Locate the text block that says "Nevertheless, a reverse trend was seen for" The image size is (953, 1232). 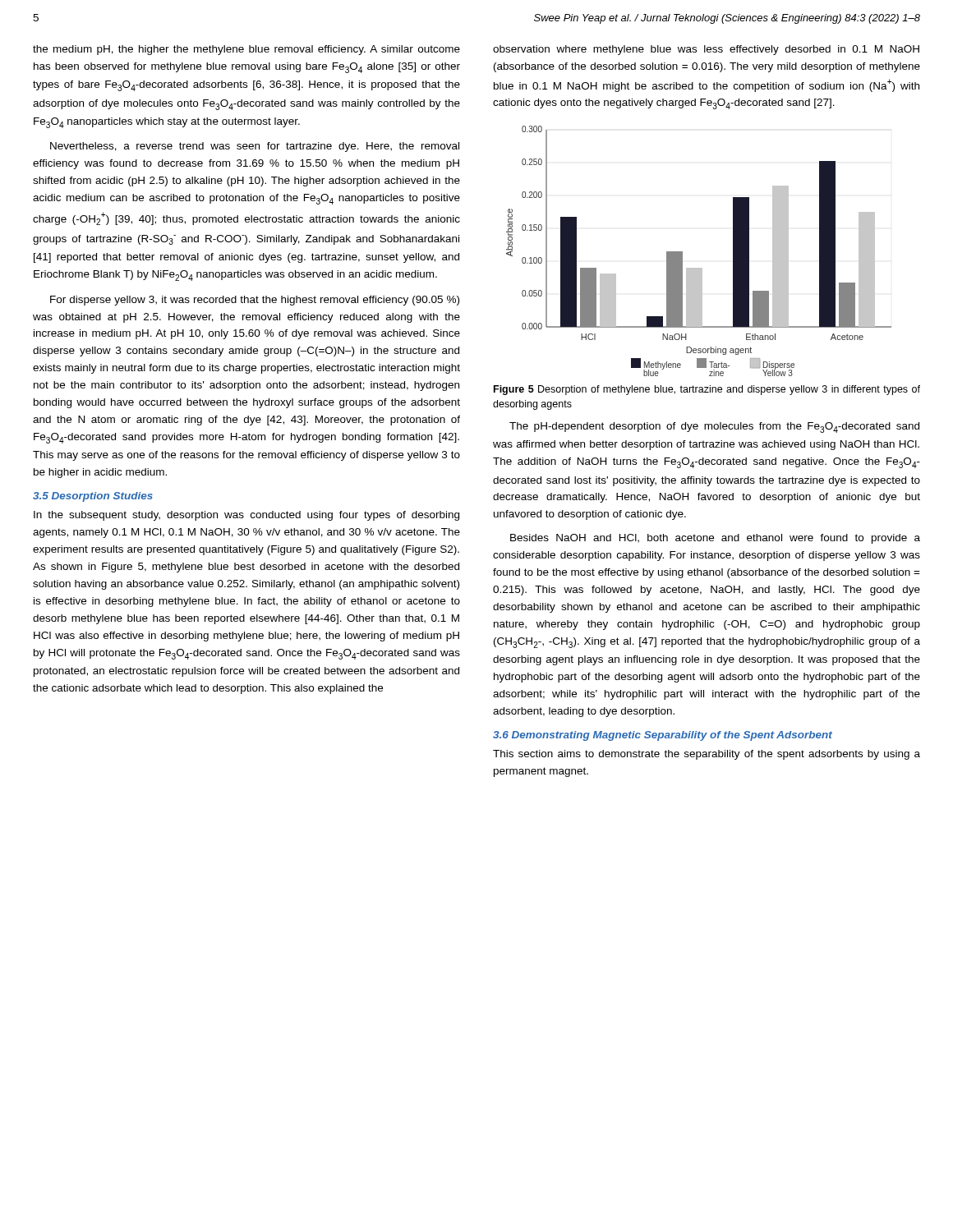click(246, 212)
